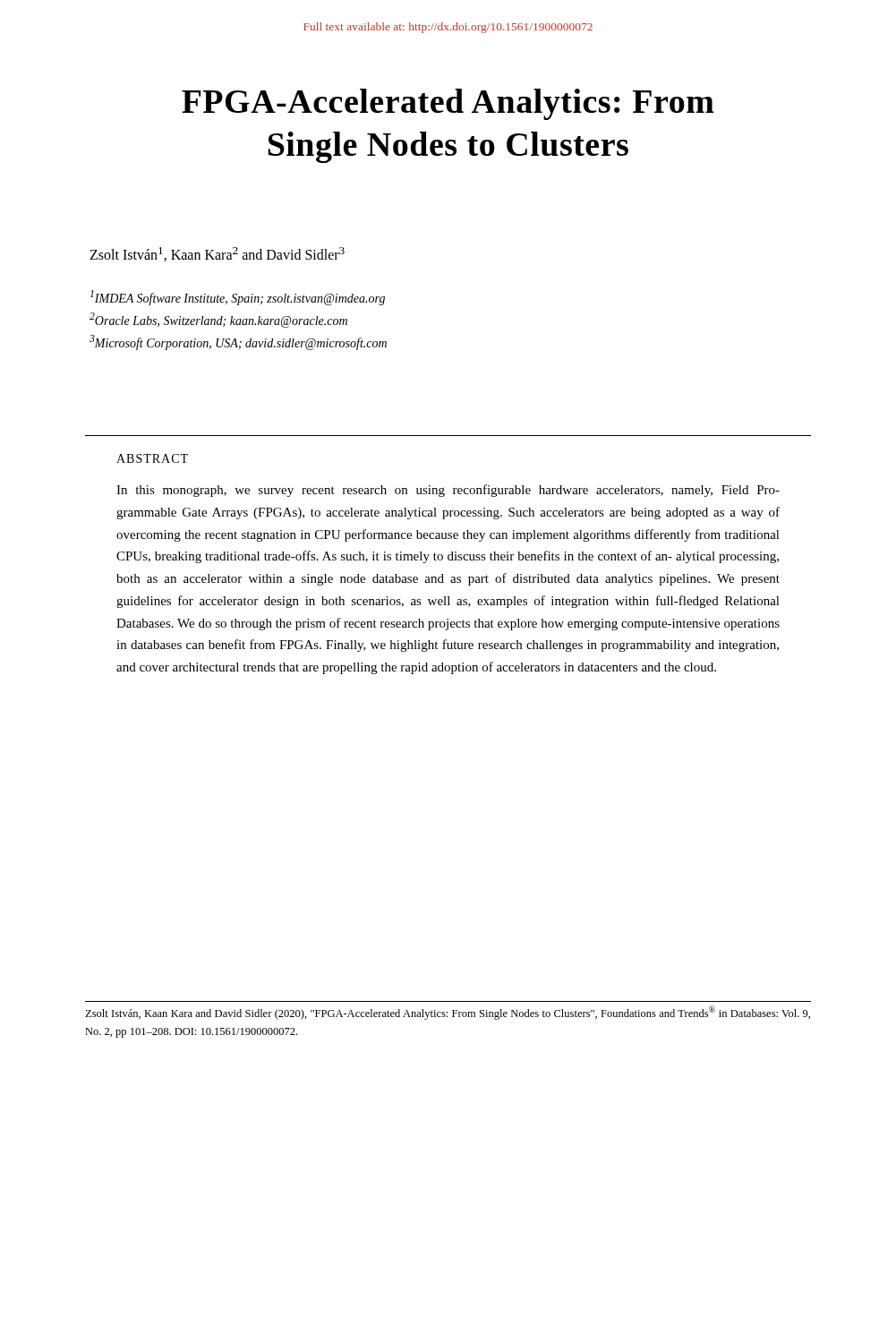Find the block on this page that starts "Zsolt István, Kaan Kara and David"
896x1343 pixels.
(x=448, y=1021)
